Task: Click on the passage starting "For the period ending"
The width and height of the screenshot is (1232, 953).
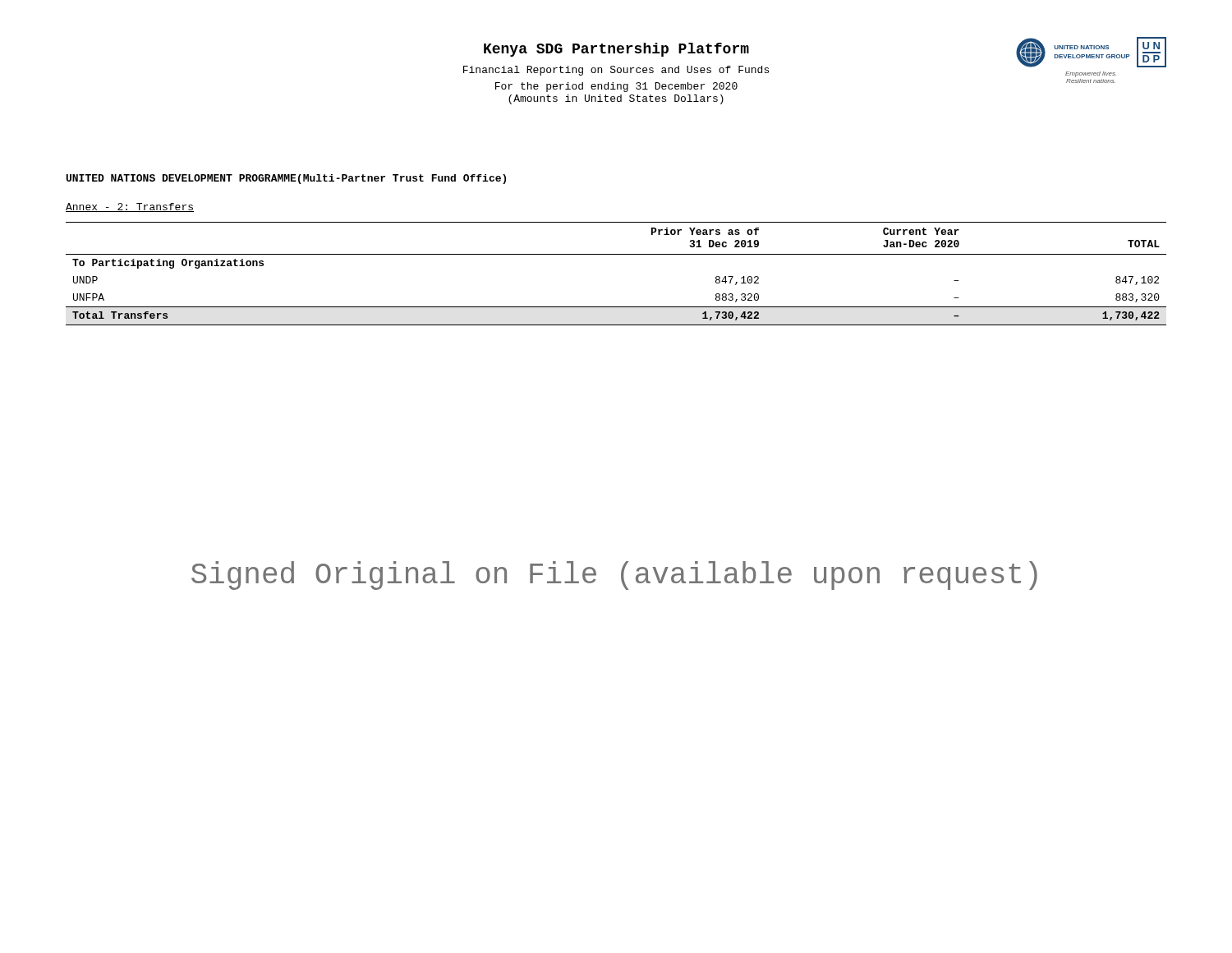Action: [x=616, y=93]
